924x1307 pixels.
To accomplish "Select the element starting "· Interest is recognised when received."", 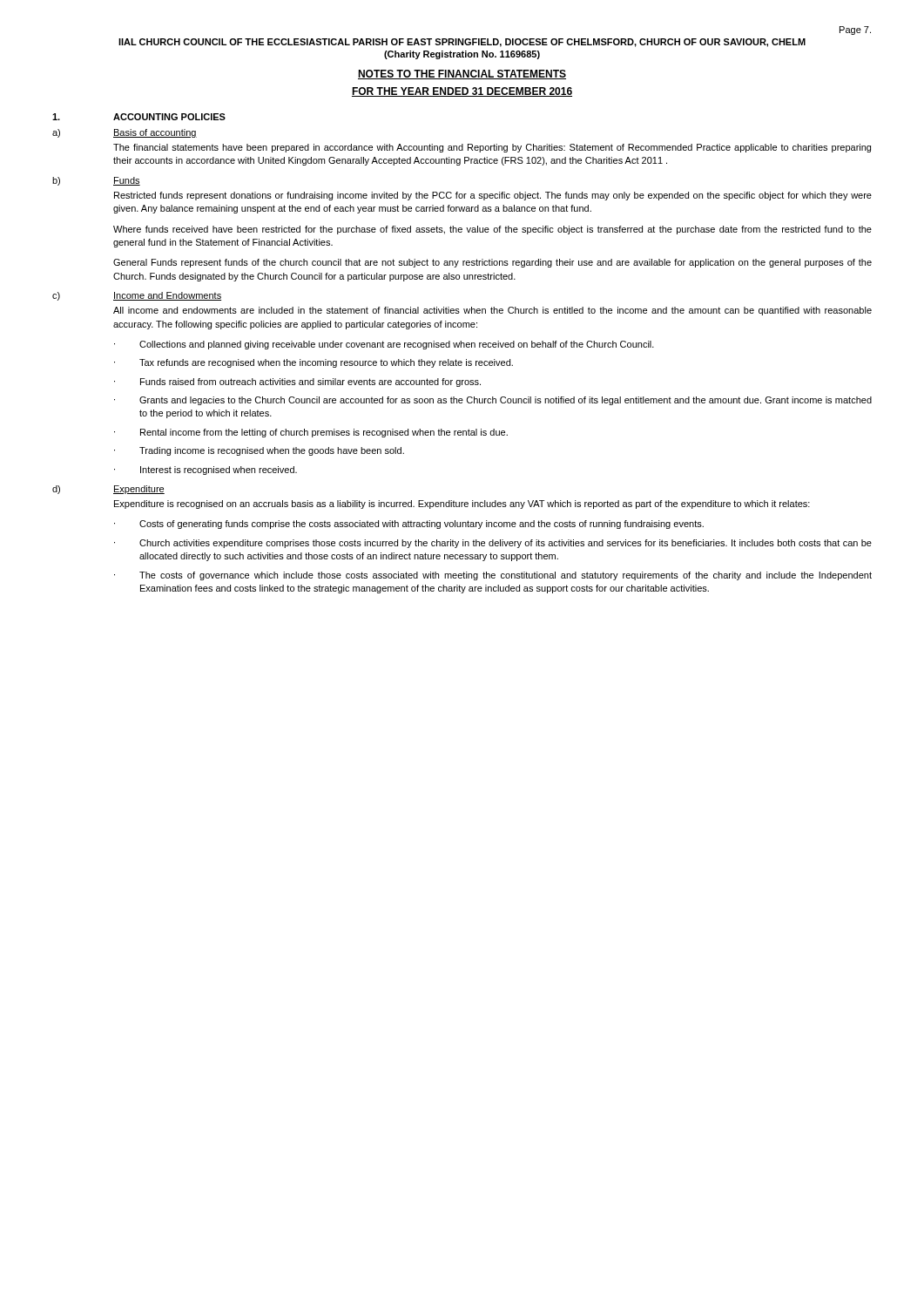I will (x=206, y=471).
